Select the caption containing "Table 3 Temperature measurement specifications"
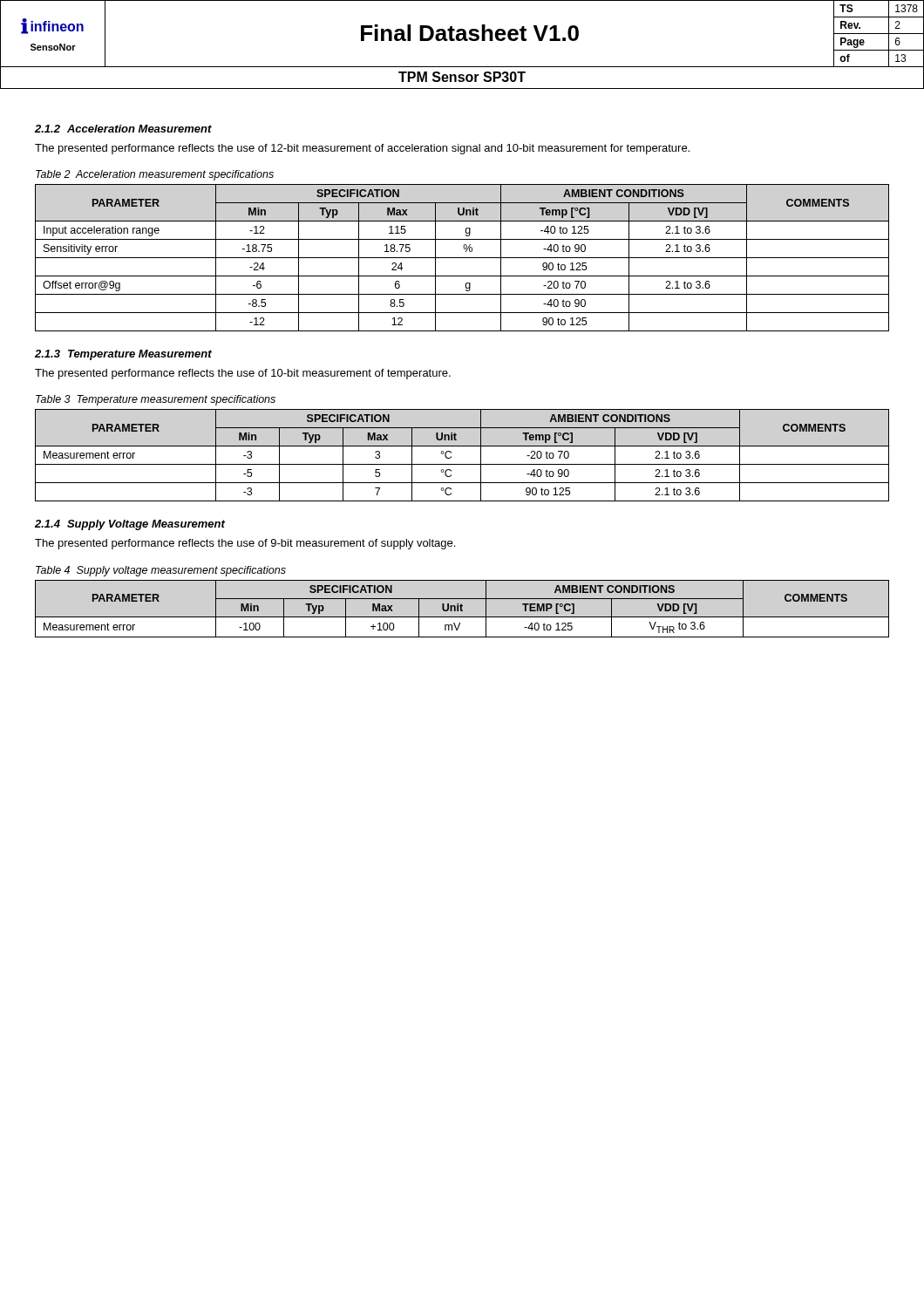The image size is (924, 1308). 155,400
